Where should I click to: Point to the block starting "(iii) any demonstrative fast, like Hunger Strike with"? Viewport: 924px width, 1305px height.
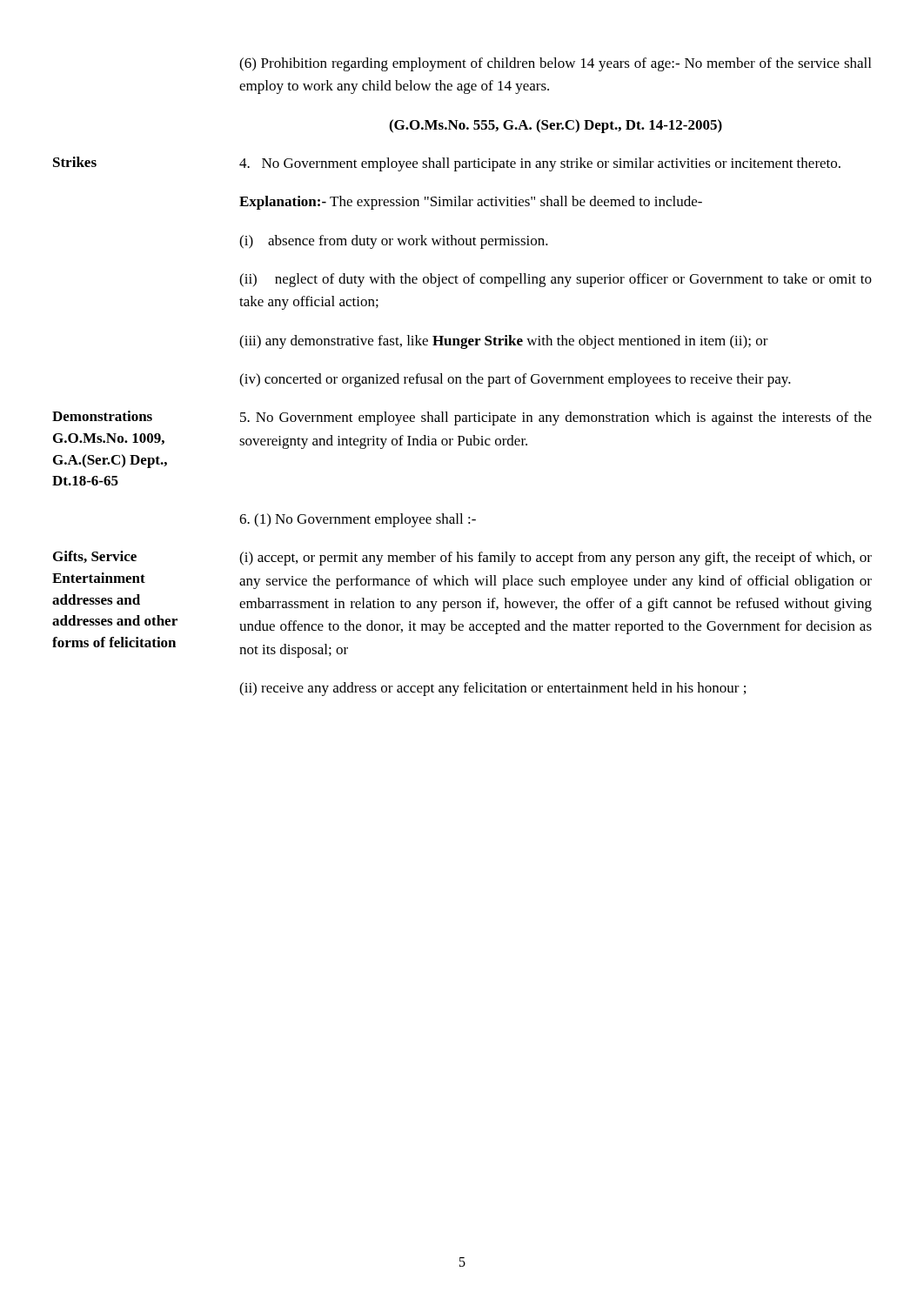tap(503, 340)
